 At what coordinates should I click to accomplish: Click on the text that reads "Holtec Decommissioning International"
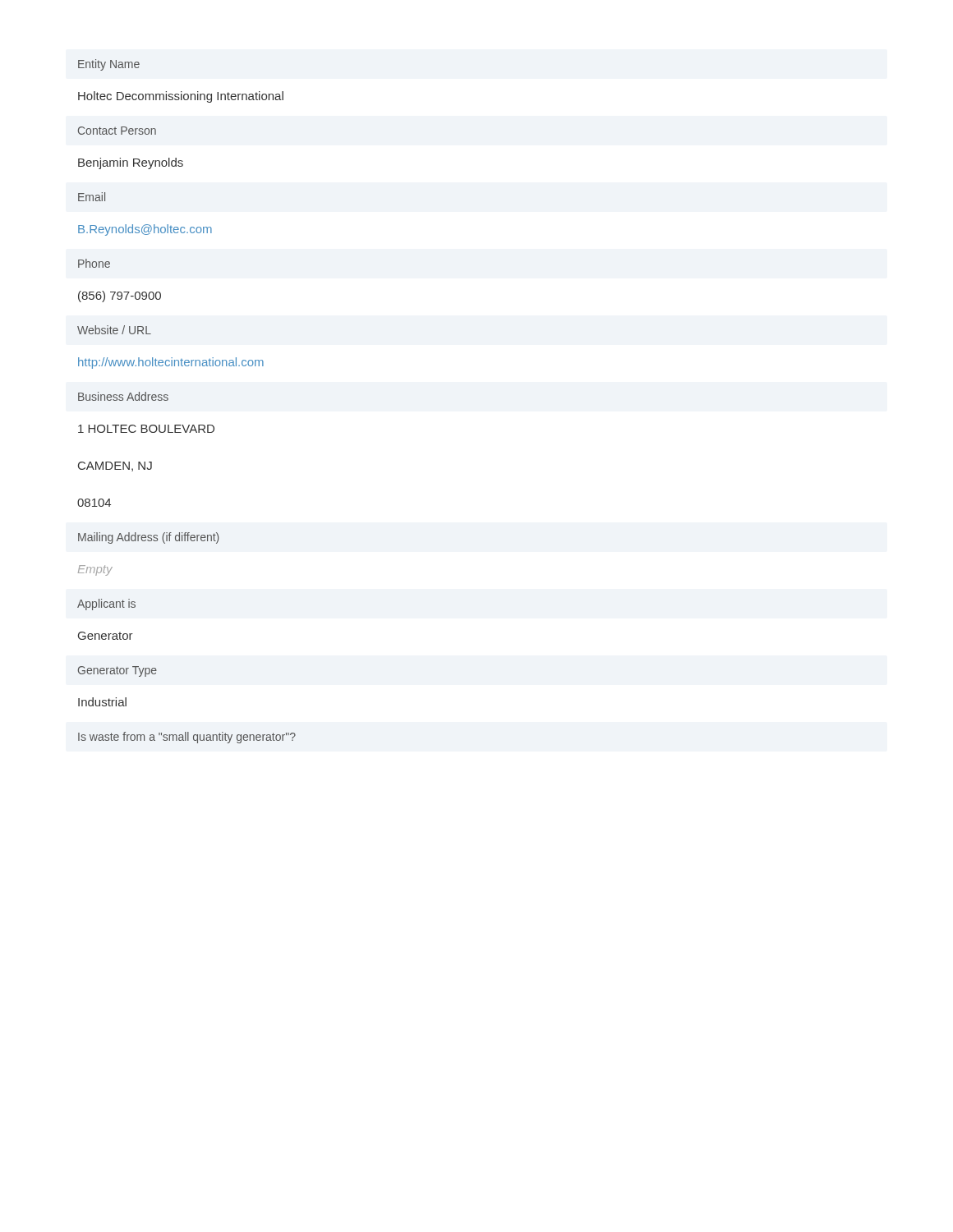[x=181, y=96]
